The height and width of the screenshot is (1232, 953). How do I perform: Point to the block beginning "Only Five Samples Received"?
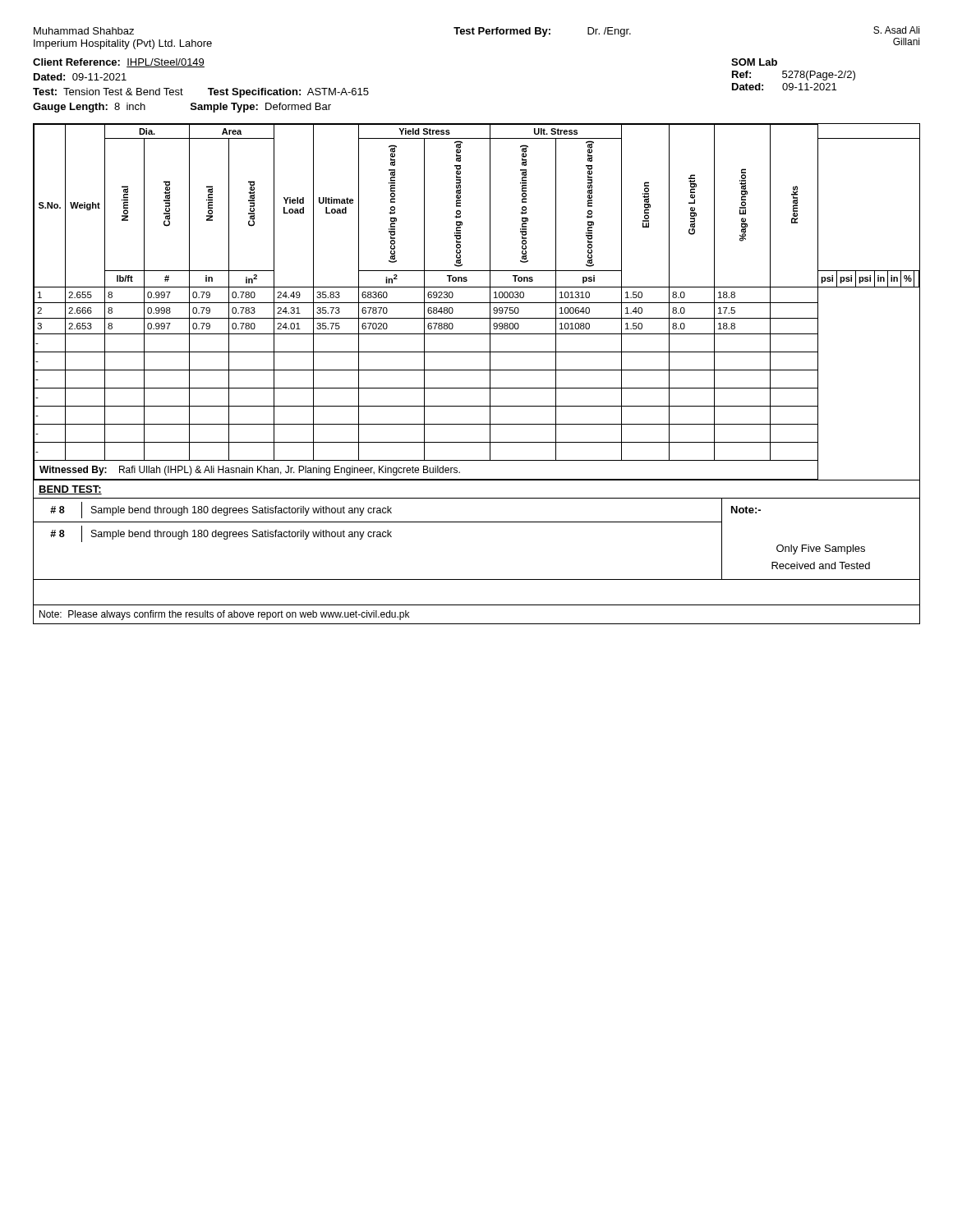(821, 557)
